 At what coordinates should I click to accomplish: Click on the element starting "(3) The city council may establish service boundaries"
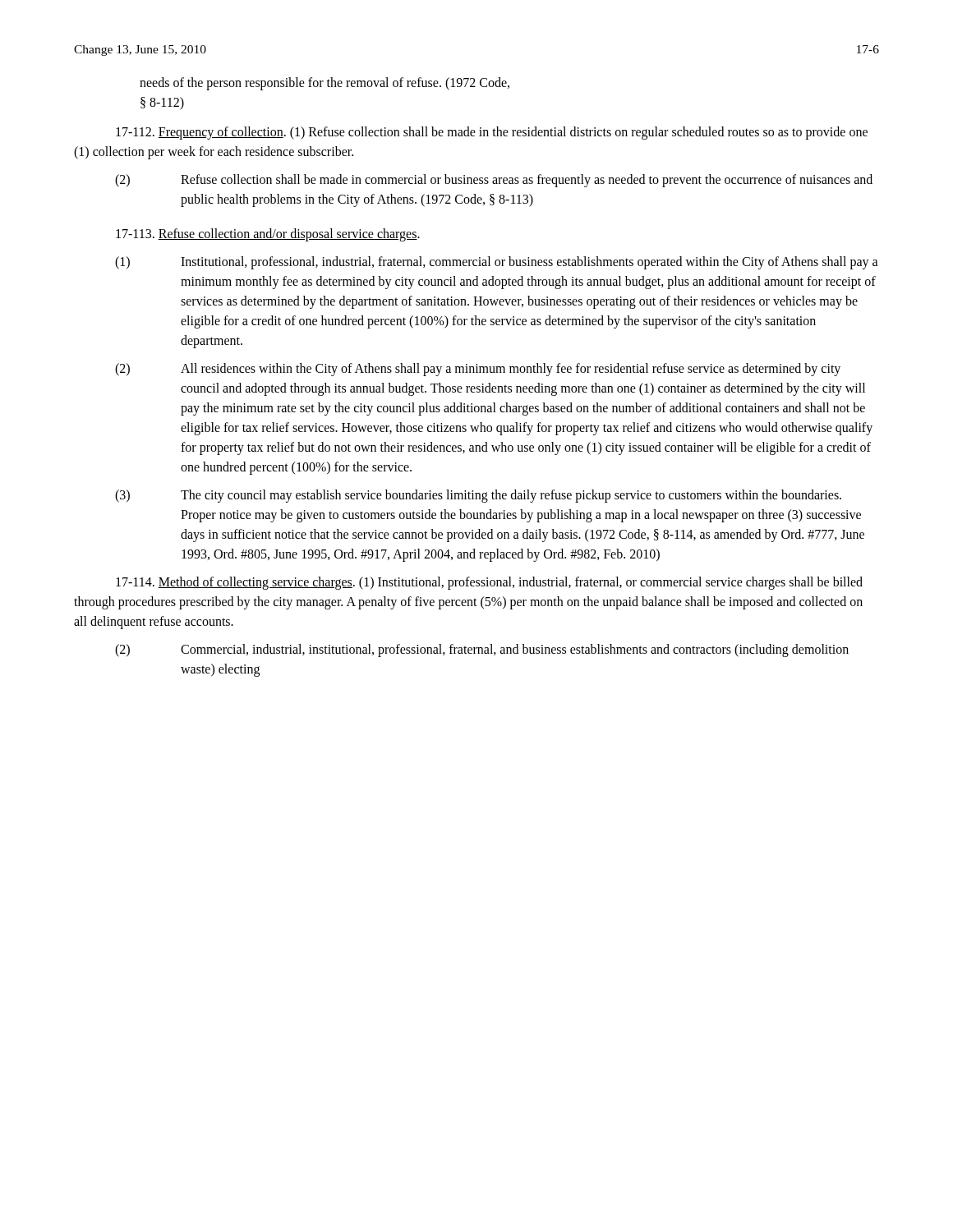pos(476,525)
